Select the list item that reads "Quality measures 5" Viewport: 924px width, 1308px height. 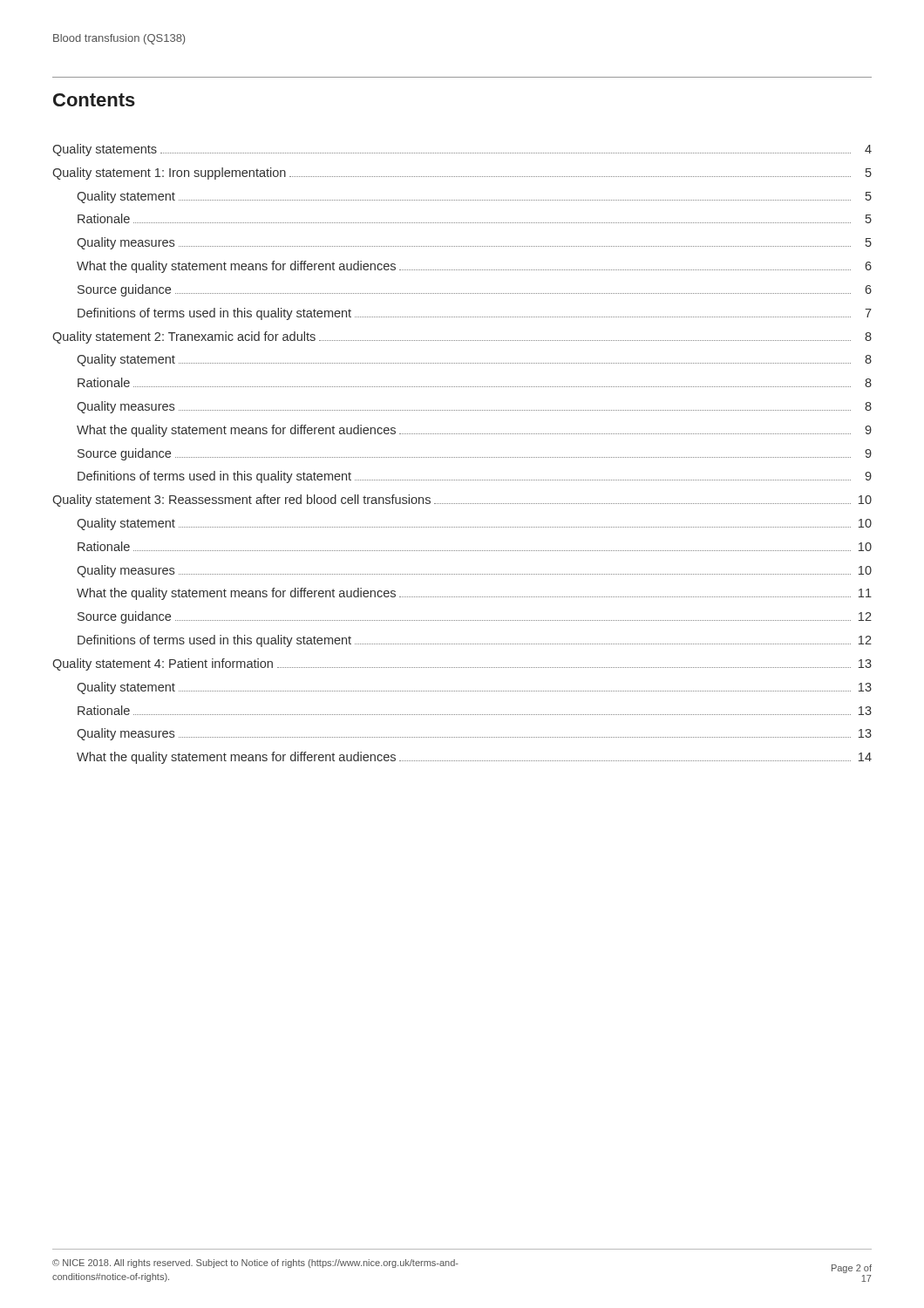(474, 243)
